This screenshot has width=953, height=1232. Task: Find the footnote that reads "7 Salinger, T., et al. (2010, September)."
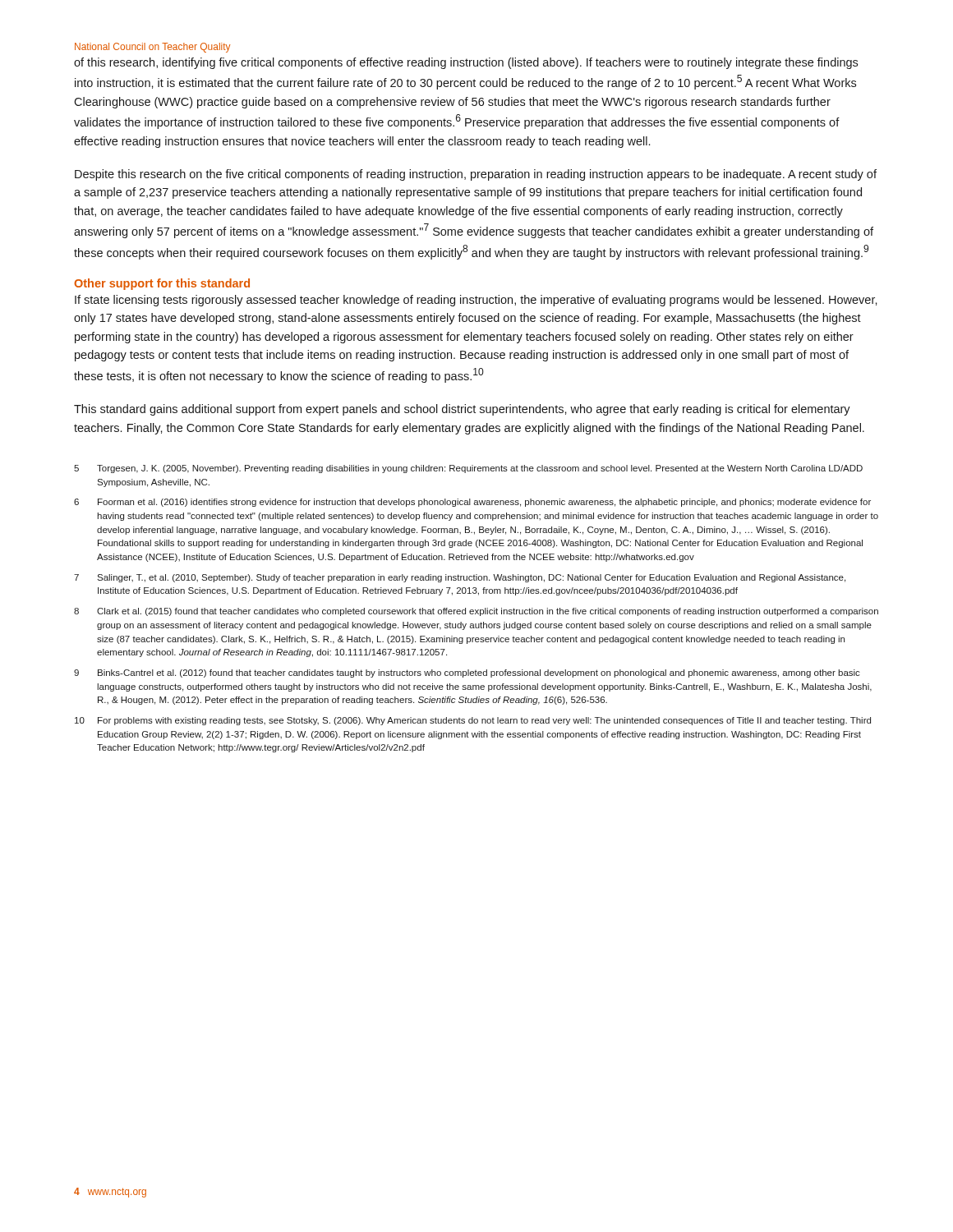point(476,584)
